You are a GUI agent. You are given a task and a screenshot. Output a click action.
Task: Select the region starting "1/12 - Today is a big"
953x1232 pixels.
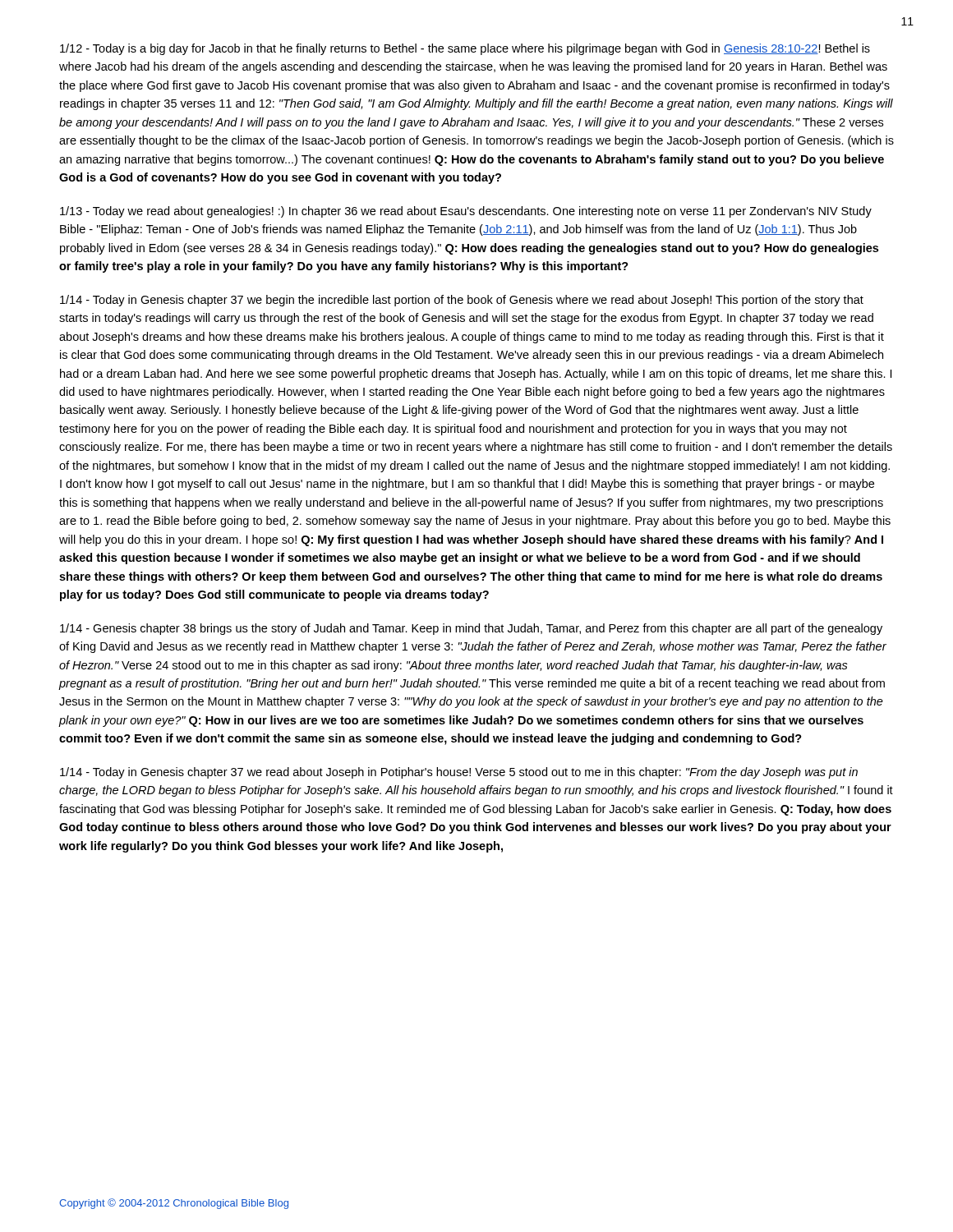click(476, 113)
